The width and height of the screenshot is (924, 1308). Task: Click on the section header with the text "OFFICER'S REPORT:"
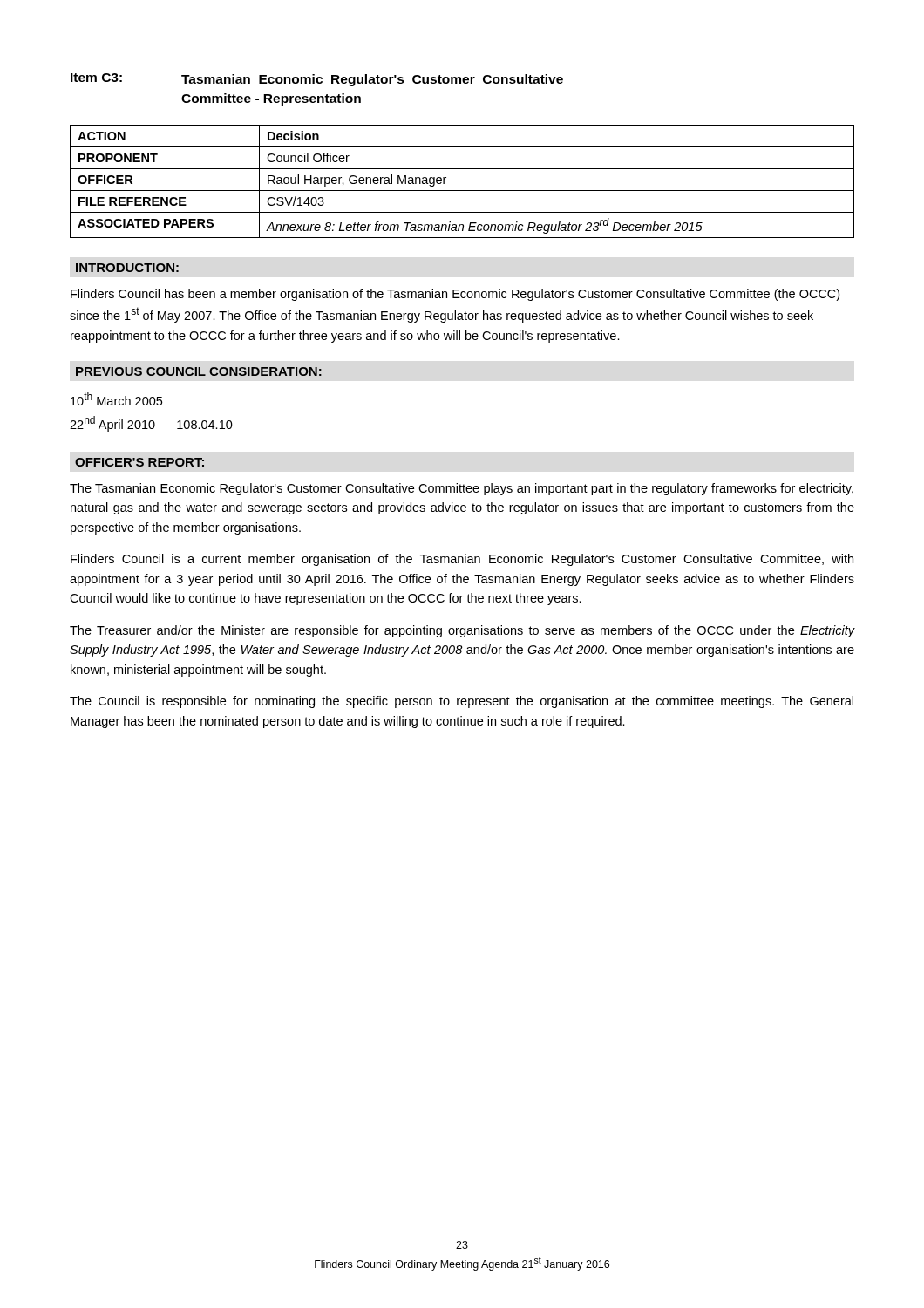coord(140,462)
